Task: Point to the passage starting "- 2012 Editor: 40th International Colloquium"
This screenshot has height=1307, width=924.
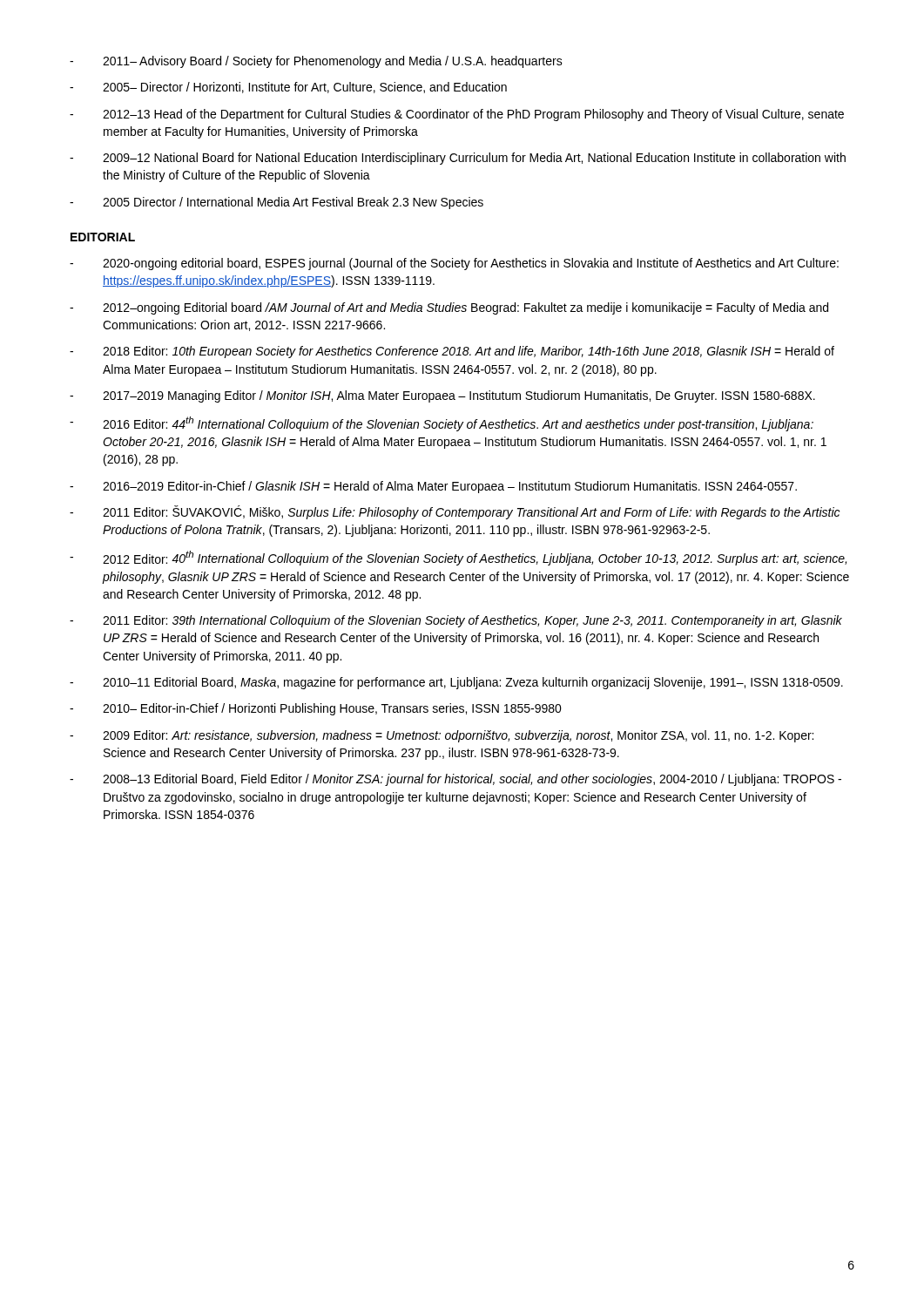Action: click(462, 575)
